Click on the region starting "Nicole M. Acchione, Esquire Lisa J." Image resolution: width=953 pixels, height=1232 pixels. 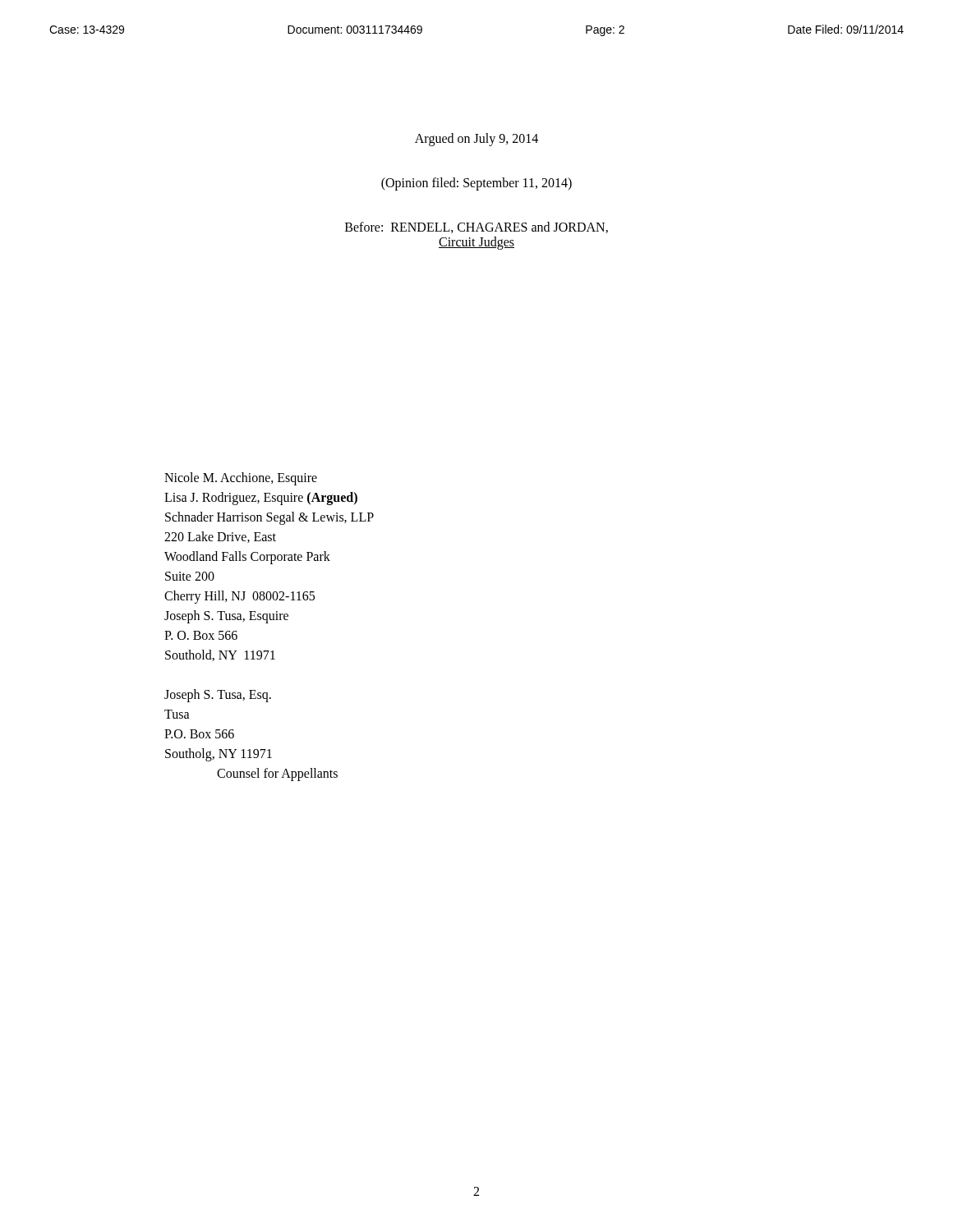[x=269, y=625]
